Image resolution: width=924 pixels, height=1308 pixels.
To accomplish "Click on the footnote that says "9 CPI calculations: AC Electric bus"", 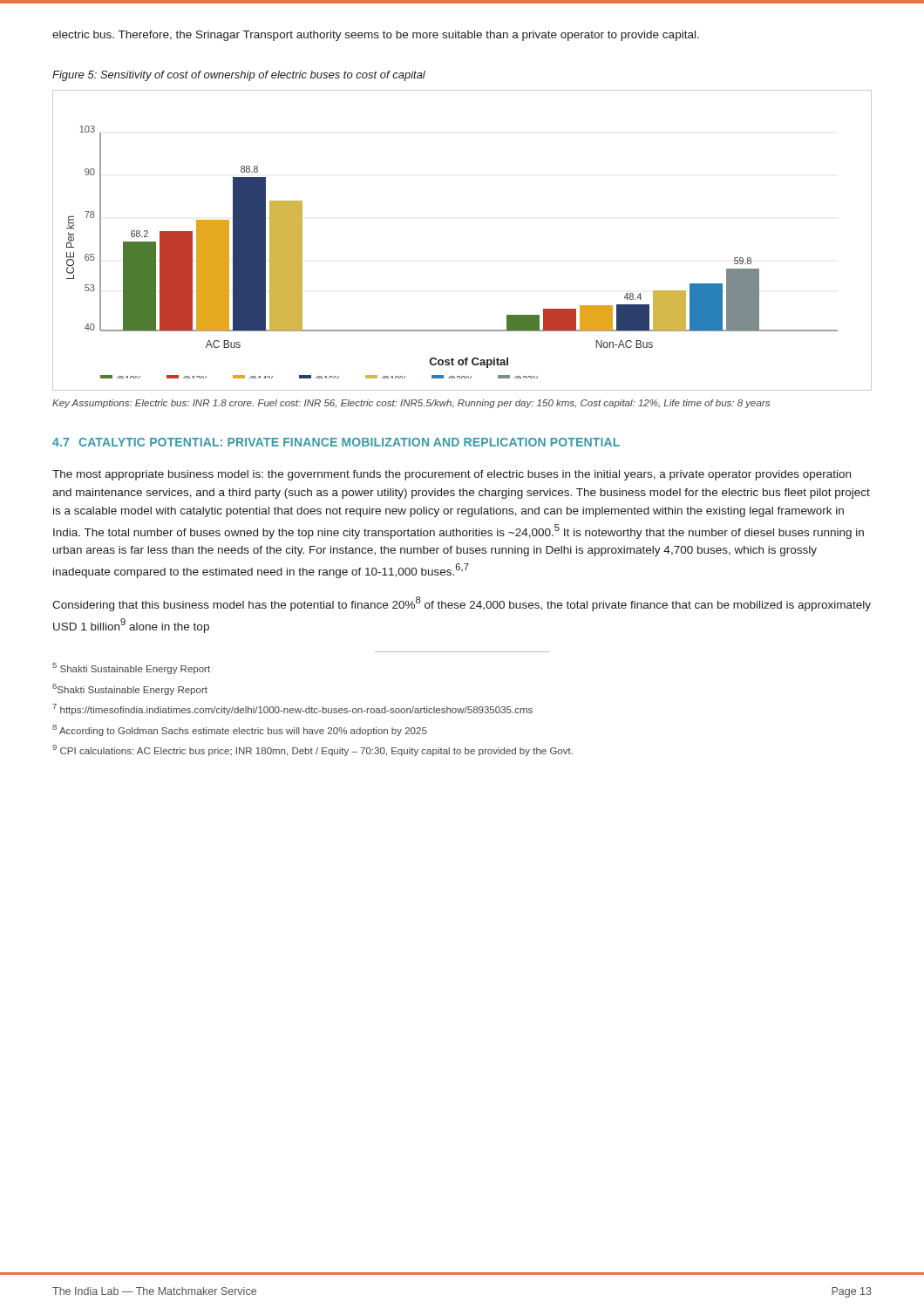I will [313, 749].
